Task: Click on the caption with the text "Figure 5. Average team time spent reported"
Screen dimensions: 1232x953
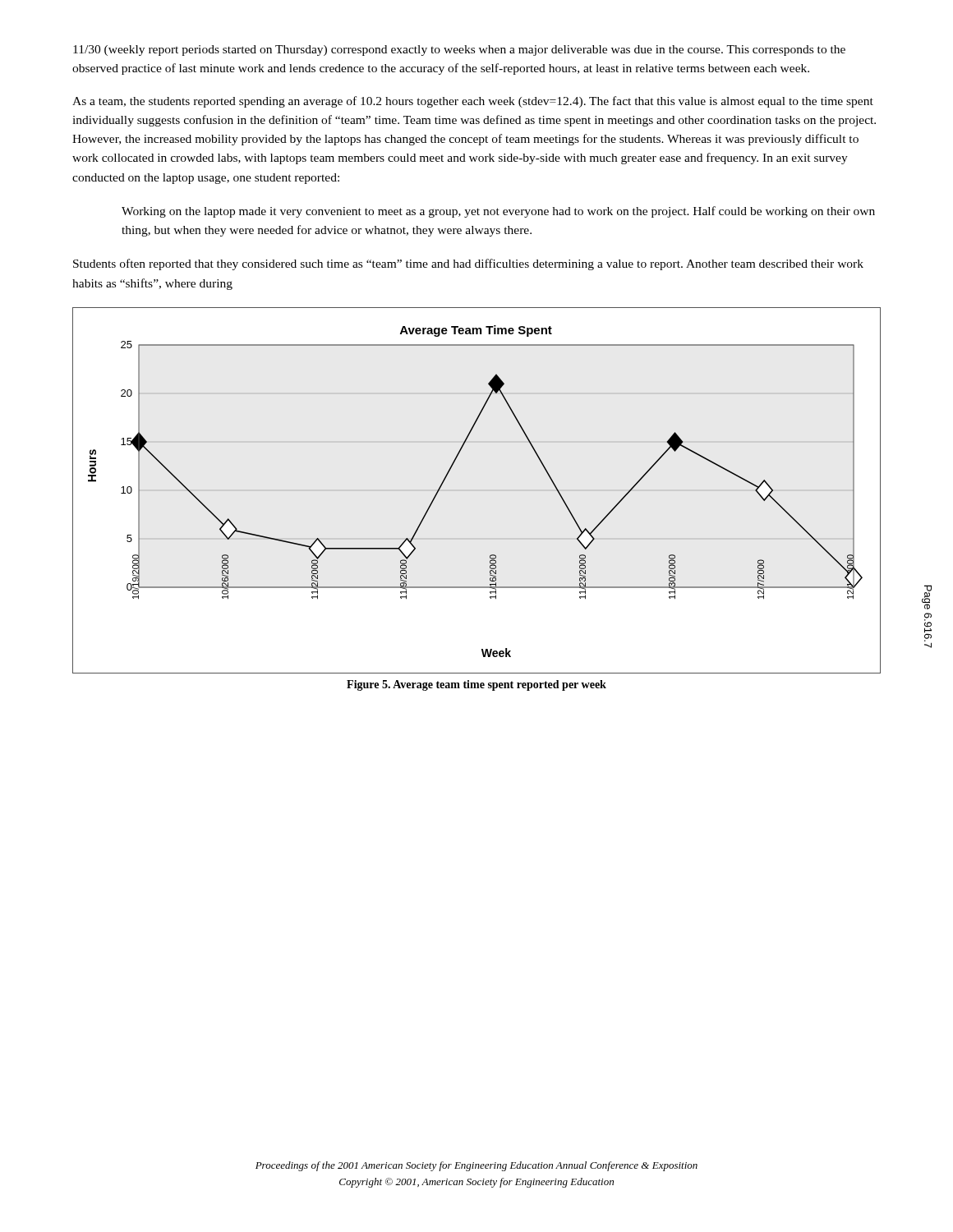Action: (x=476, y=684)
